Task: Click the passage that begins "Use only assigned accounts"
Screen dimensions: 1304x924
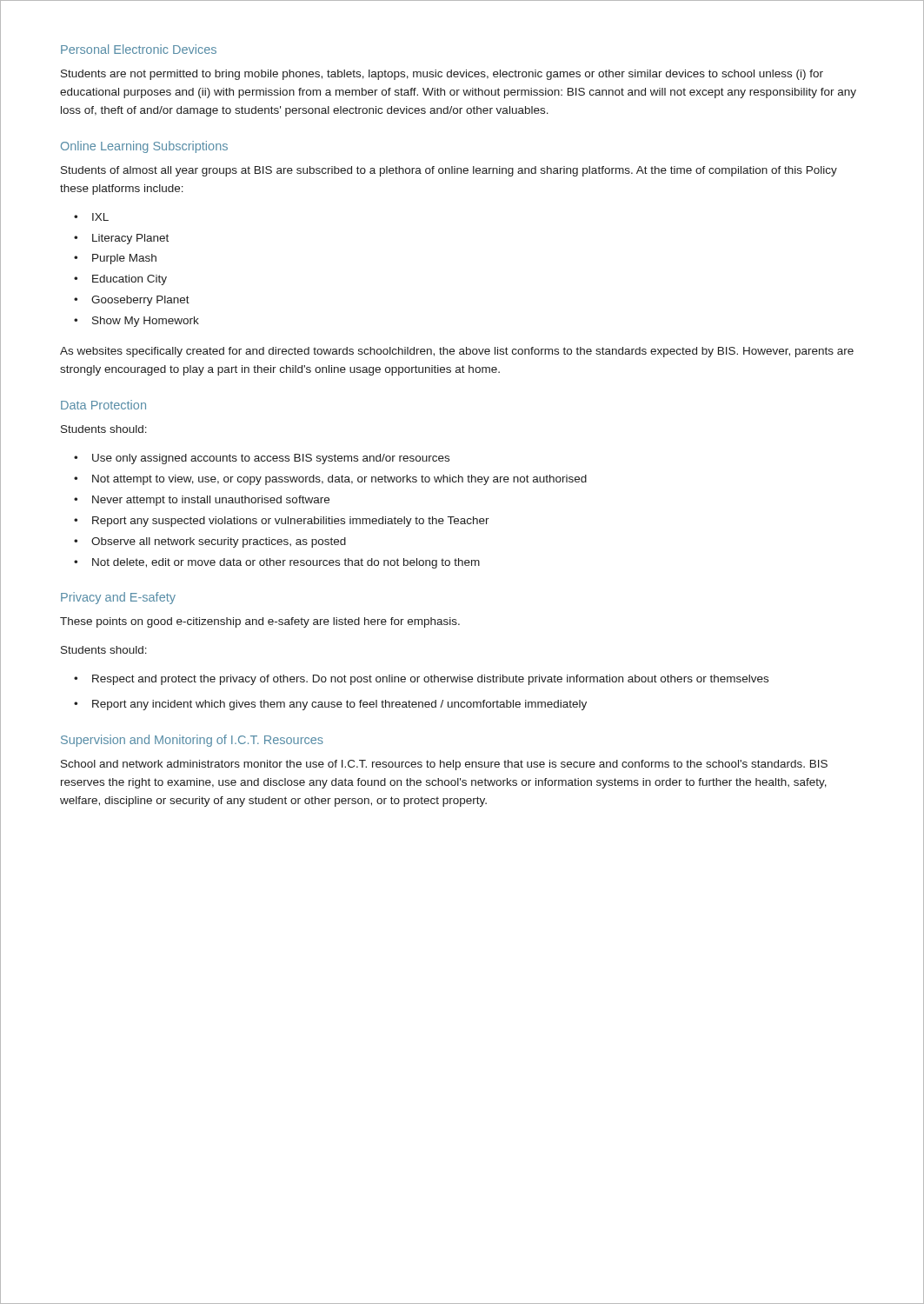Action: tap(271, 458)
